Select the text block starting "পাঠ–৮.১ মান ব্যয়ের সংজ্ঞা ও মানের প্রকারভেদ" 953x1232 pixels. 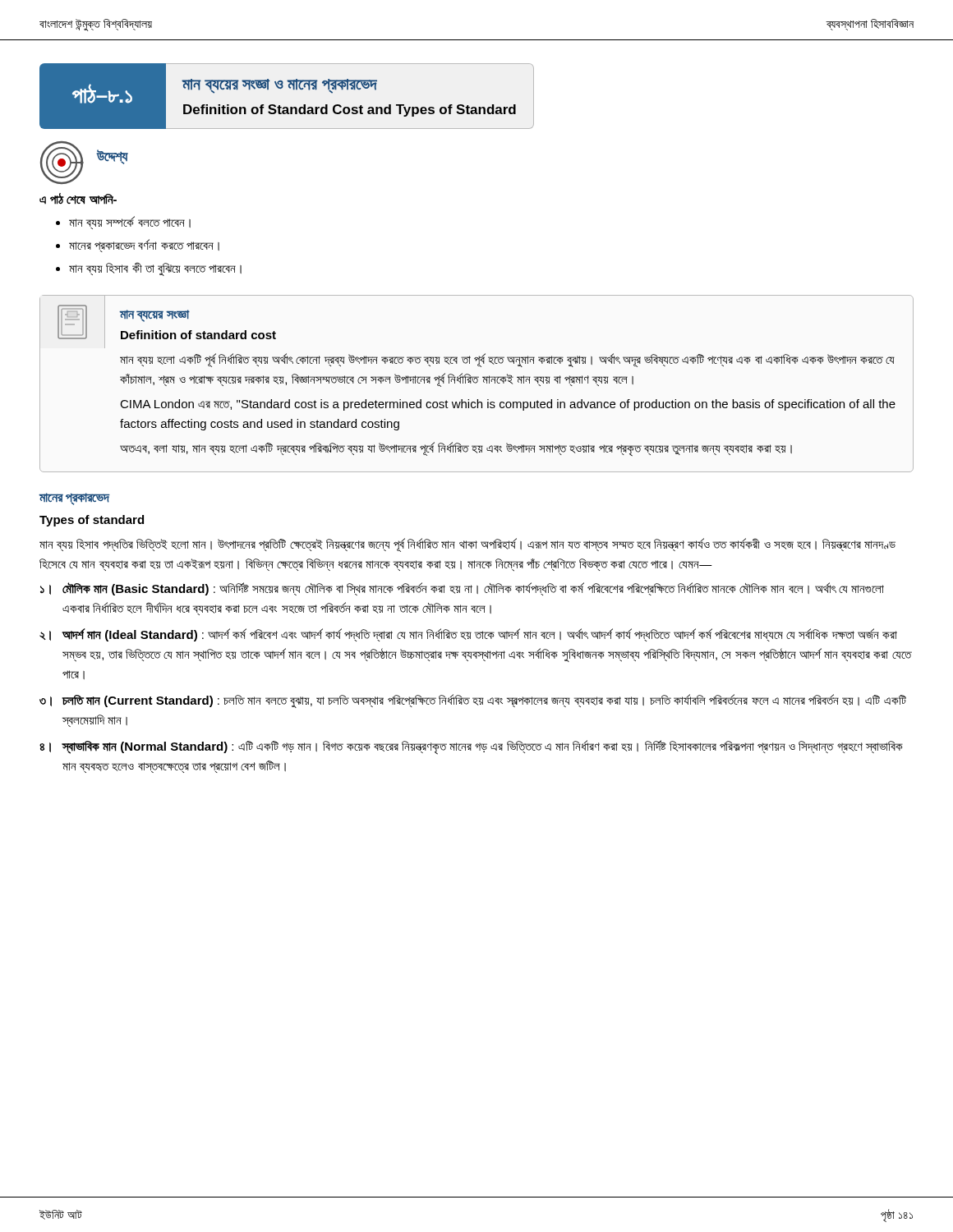pyautogui.click(x=287, y=96)
